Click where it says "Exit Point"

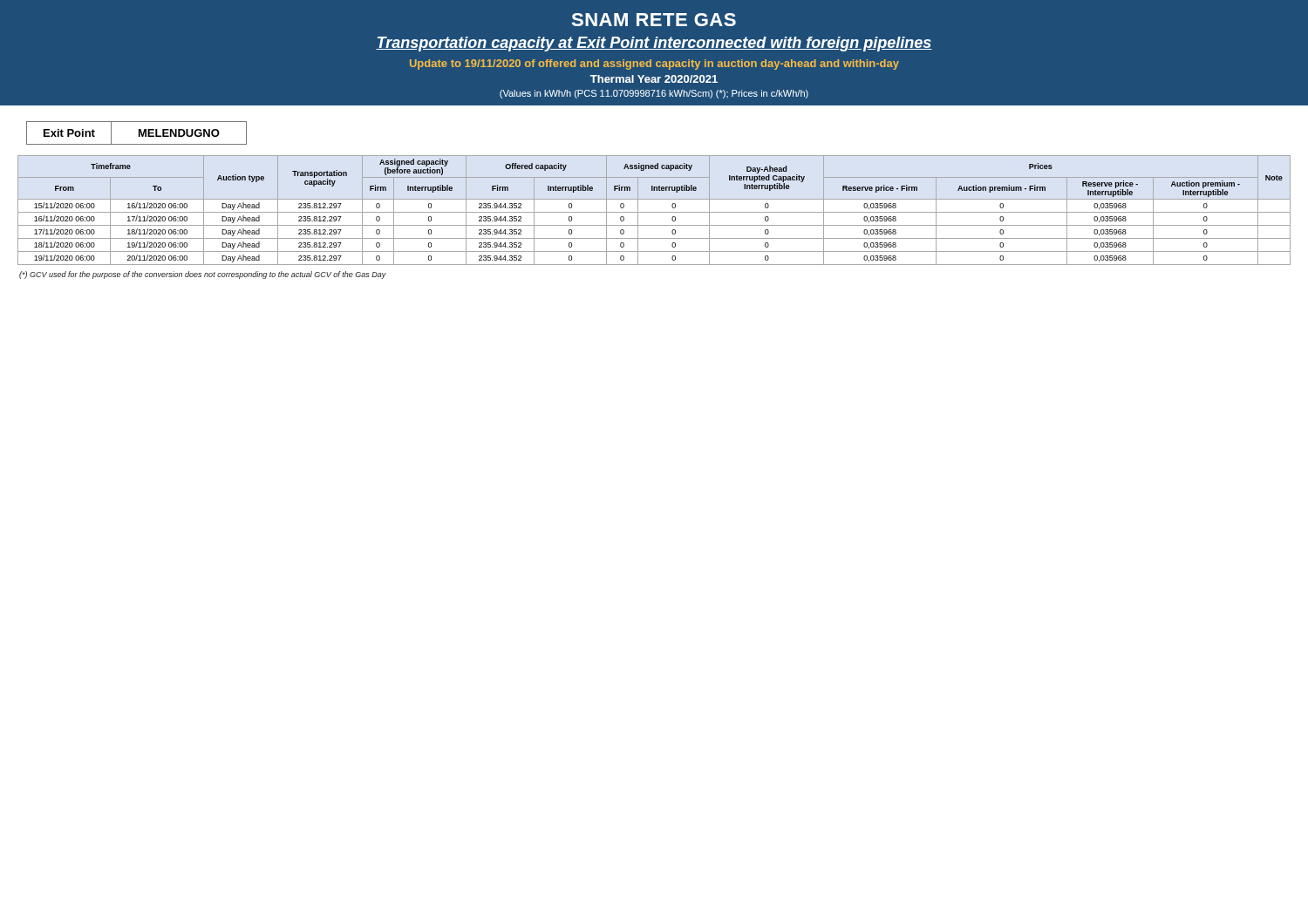tap(69, 133)
